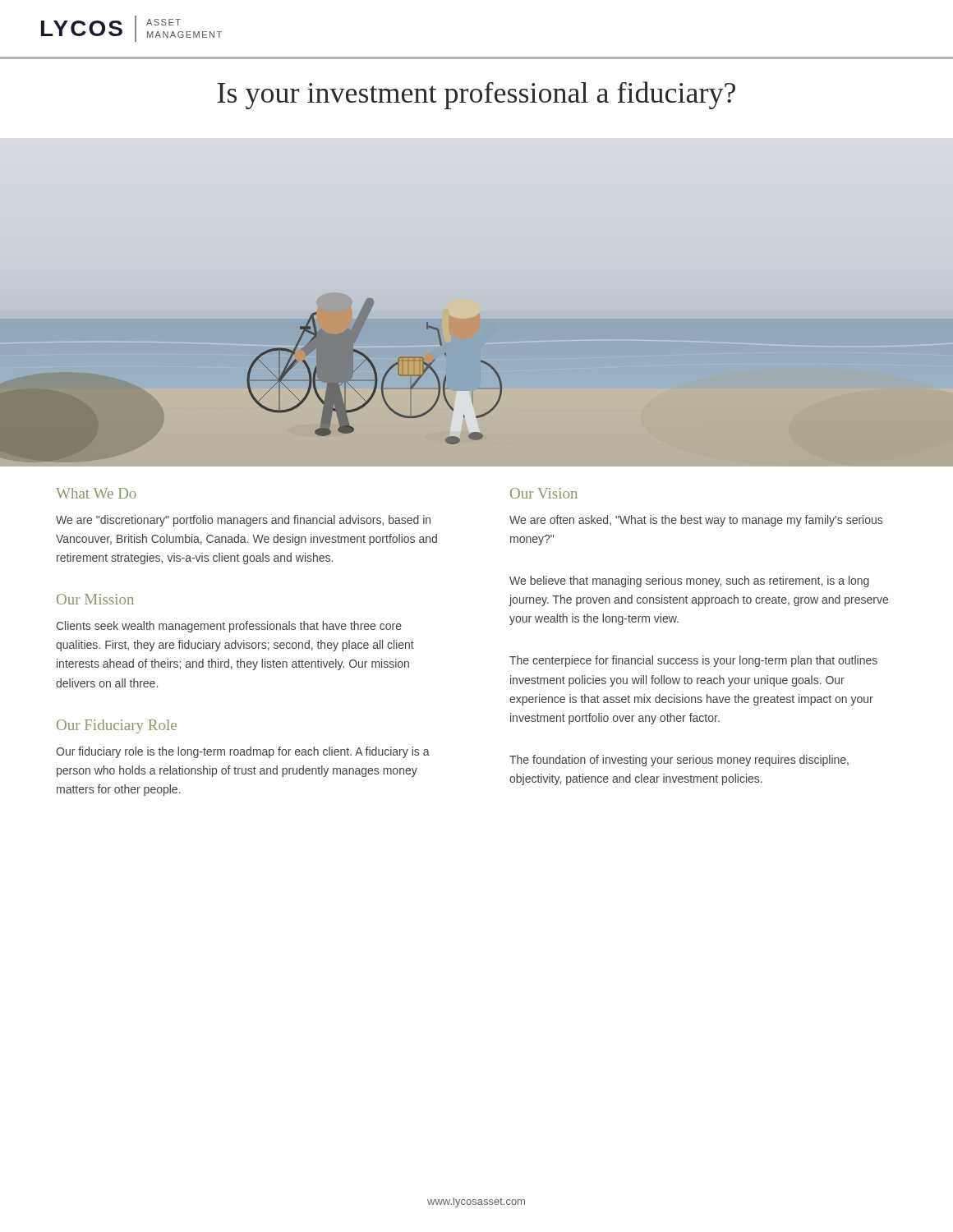
Task: Navigate to the text starting "Our fiduciary role is the long-term"
Action: coord(249,771)
